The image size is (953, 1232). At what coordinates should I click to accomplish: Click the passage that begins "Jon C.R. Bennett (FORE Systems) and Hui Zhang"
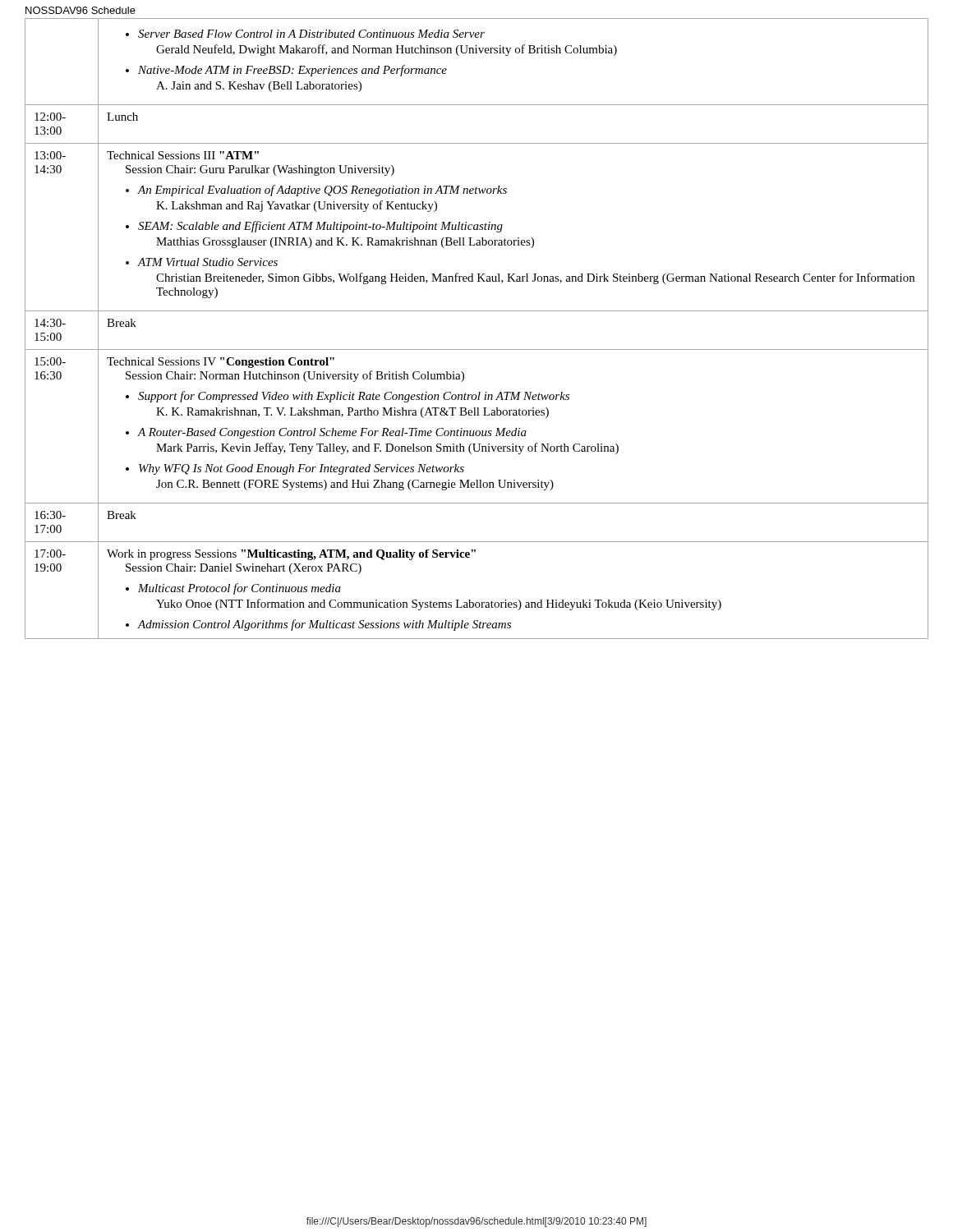pyautogui.click(x=355, y=484)
